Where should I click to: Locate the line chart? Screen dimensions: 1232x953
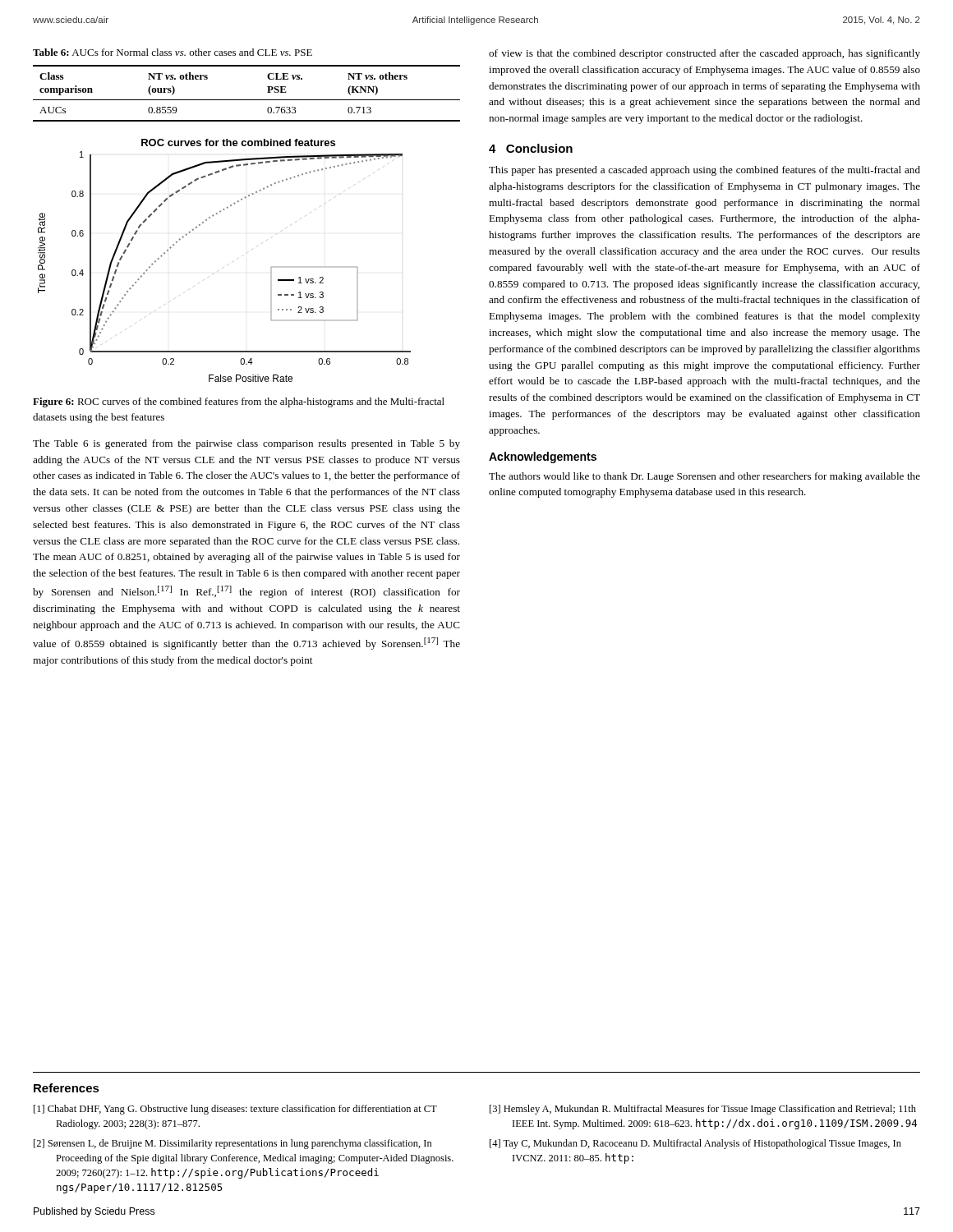click(246, 261)
